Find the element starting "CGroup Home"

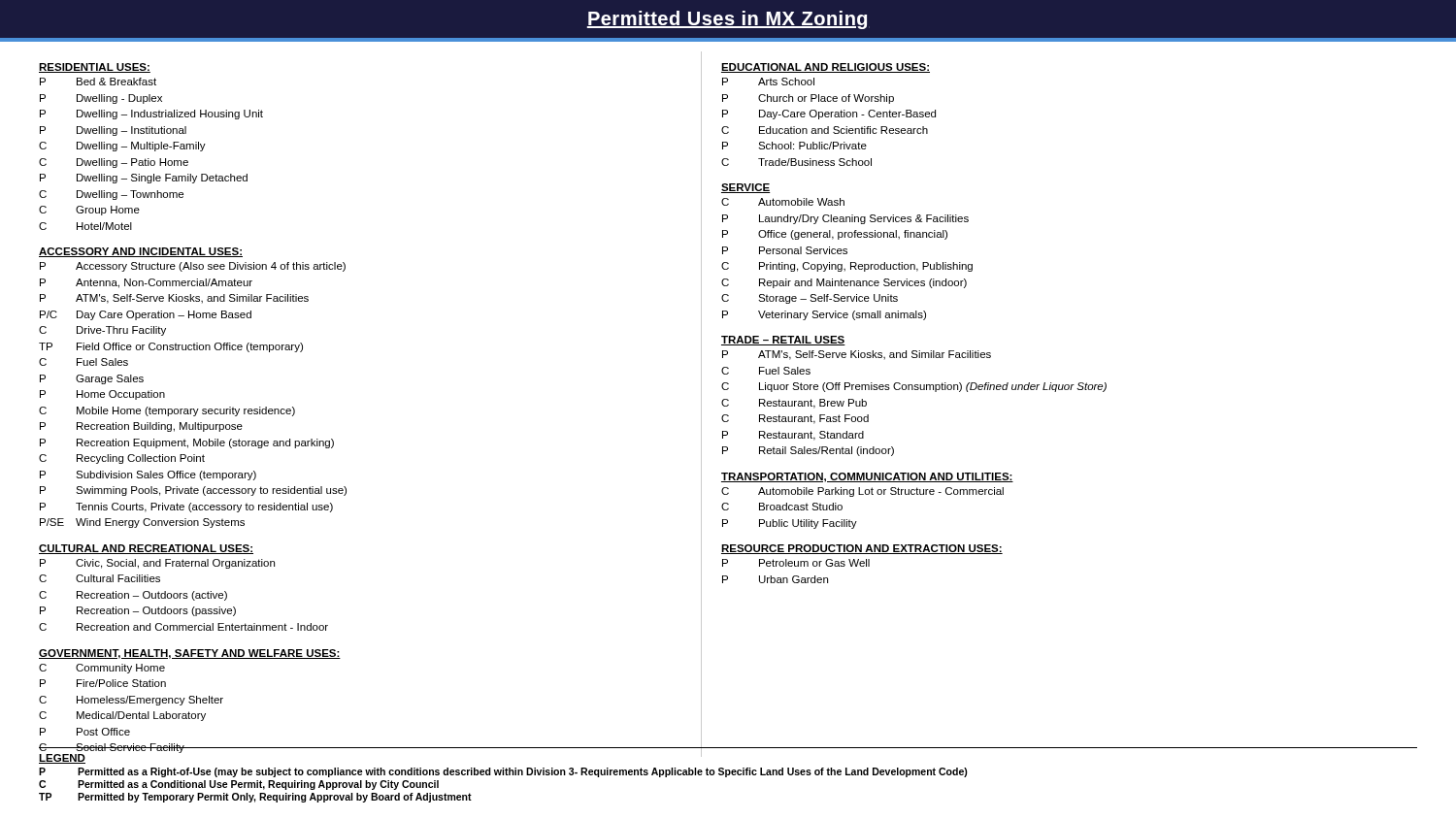coord(89,211)
